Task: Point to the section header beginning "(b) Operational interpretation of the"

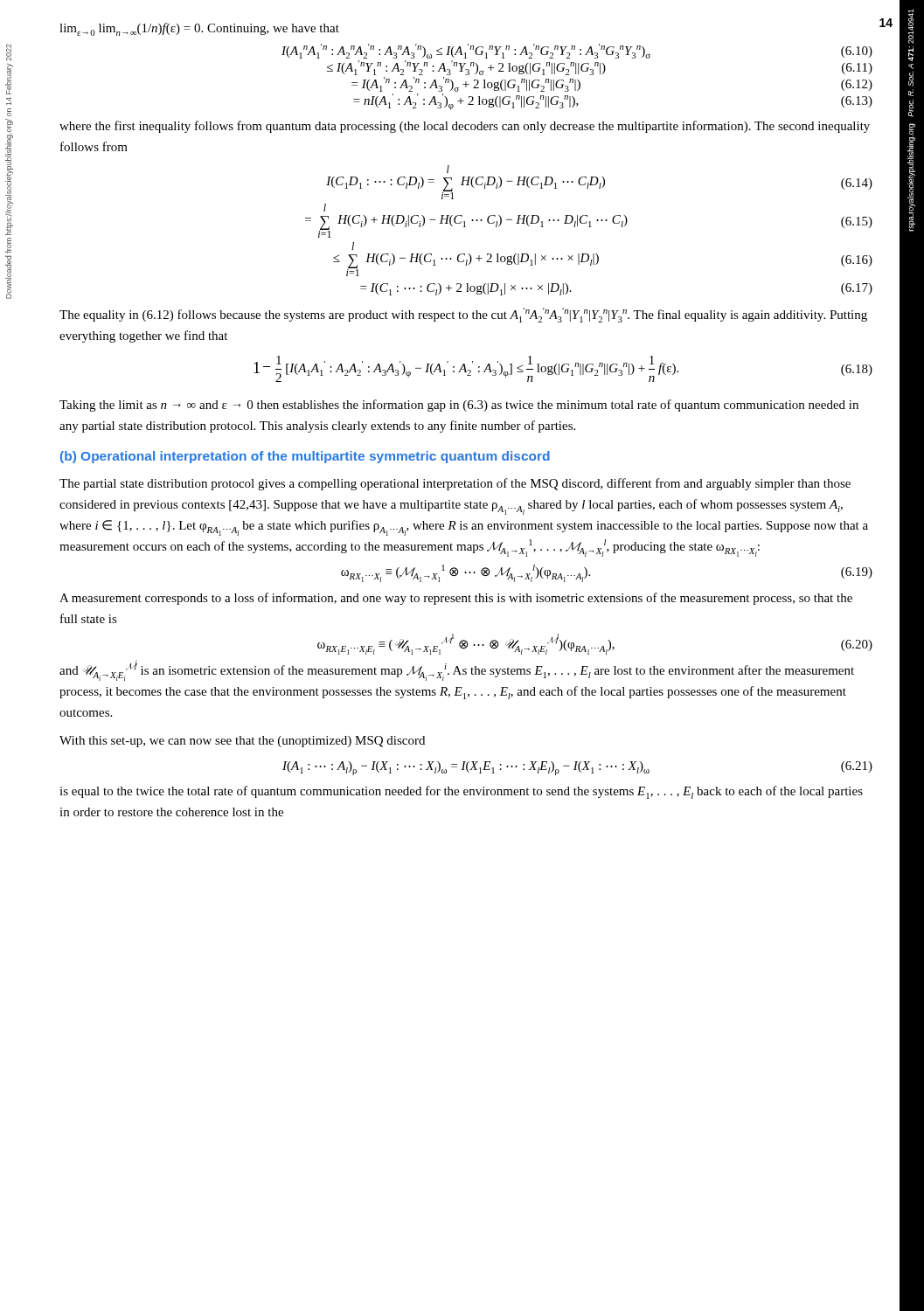Action: pyautogui.click(x=305, y=456)
